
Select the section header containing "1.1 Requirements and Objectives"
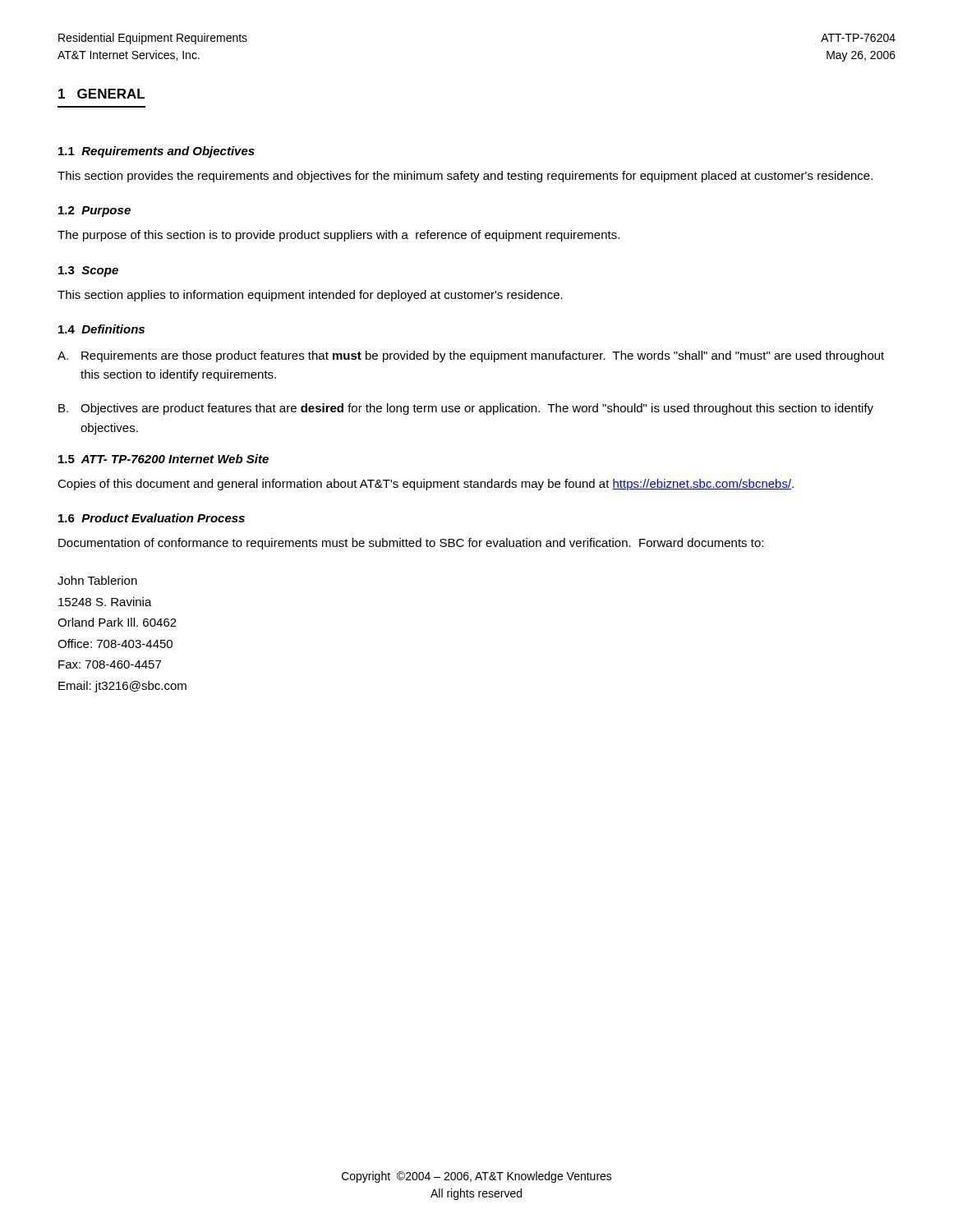click(x=157, y=152)
